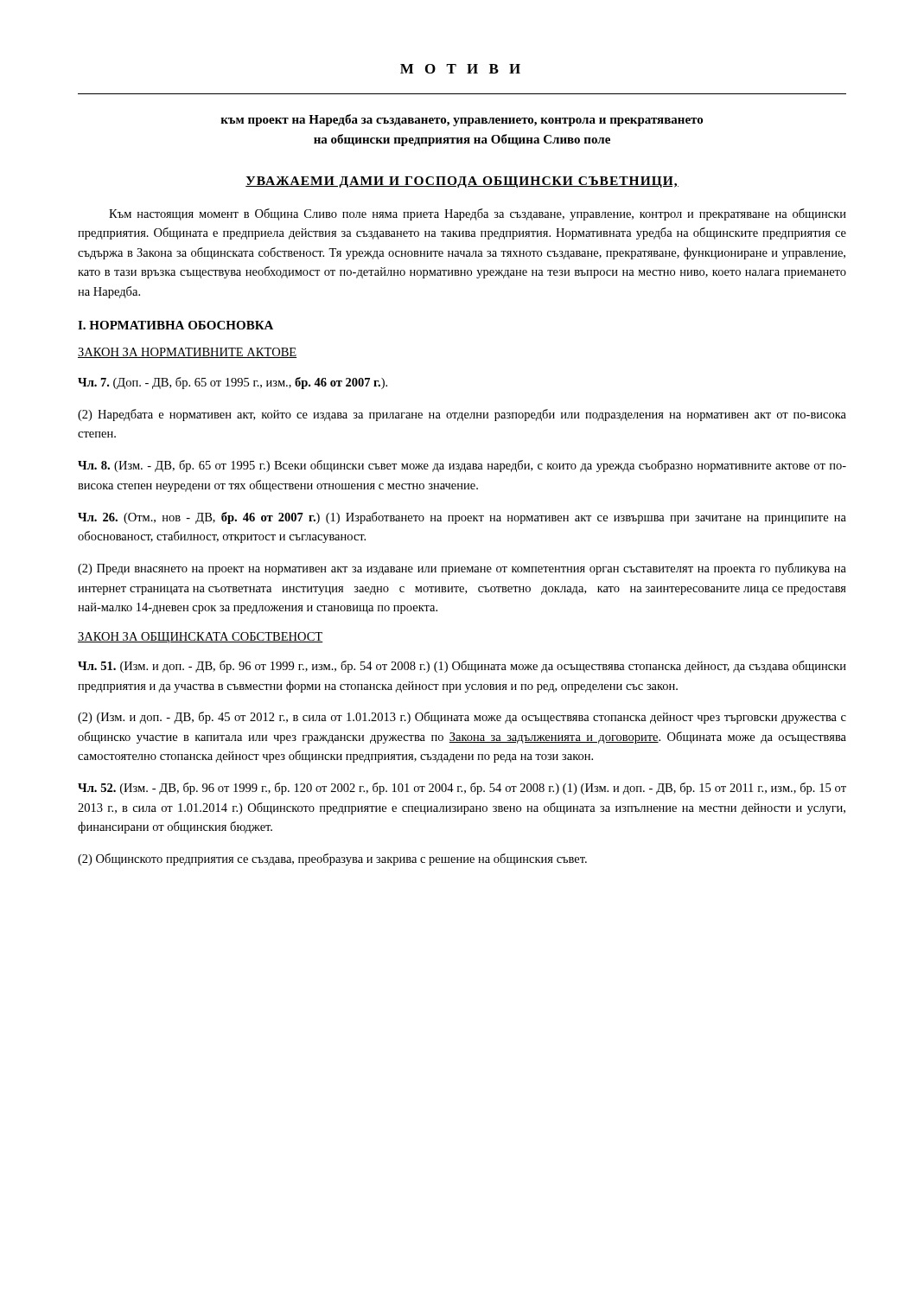Screen dimensions: 1297x924
Task: Locate the text starting "Чл. 7. (Доп."
Action: point(462,495)
